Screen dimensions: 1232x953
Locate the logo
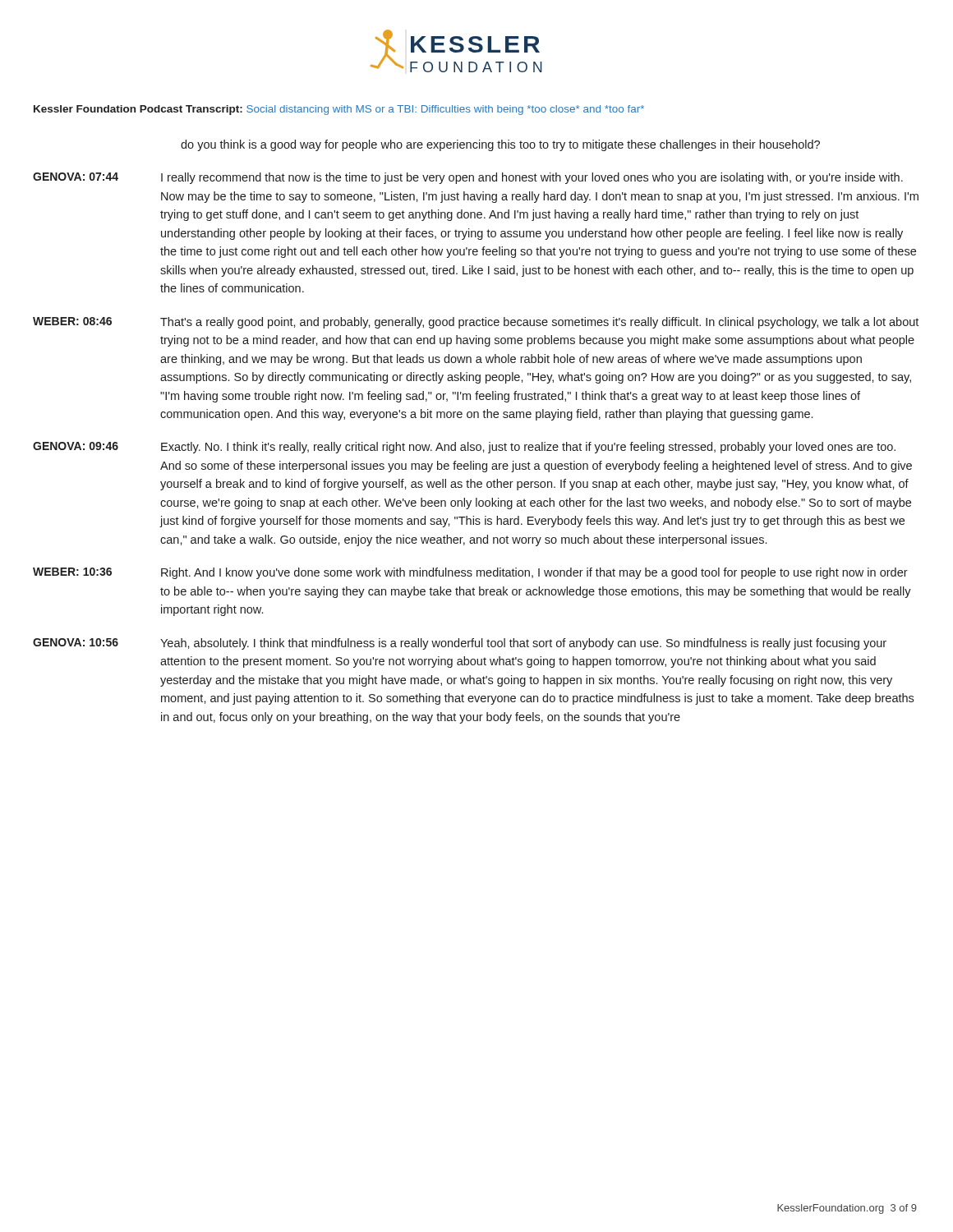point(476,48)
